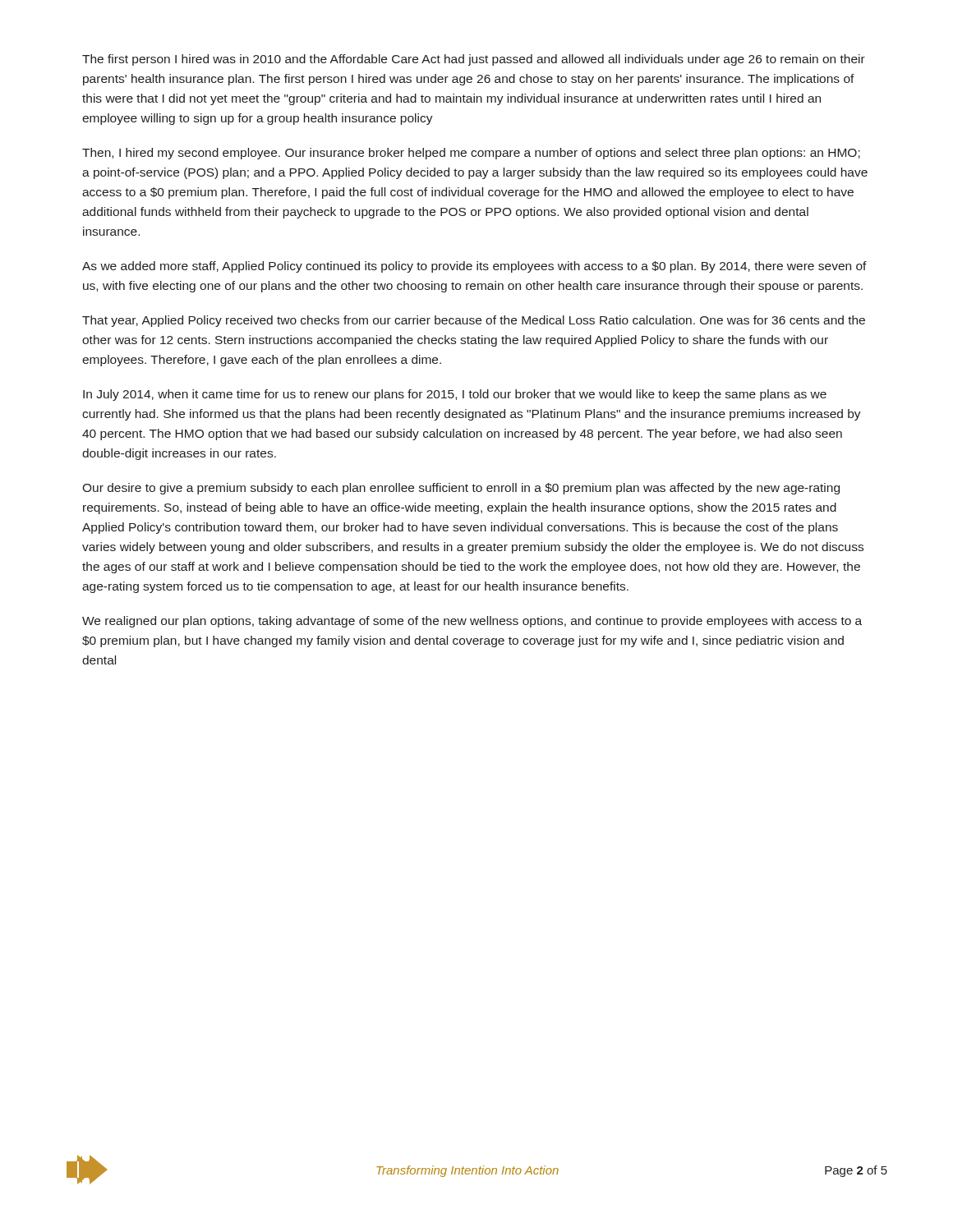Click the passage that begins "As we added"

click(474, 276)
